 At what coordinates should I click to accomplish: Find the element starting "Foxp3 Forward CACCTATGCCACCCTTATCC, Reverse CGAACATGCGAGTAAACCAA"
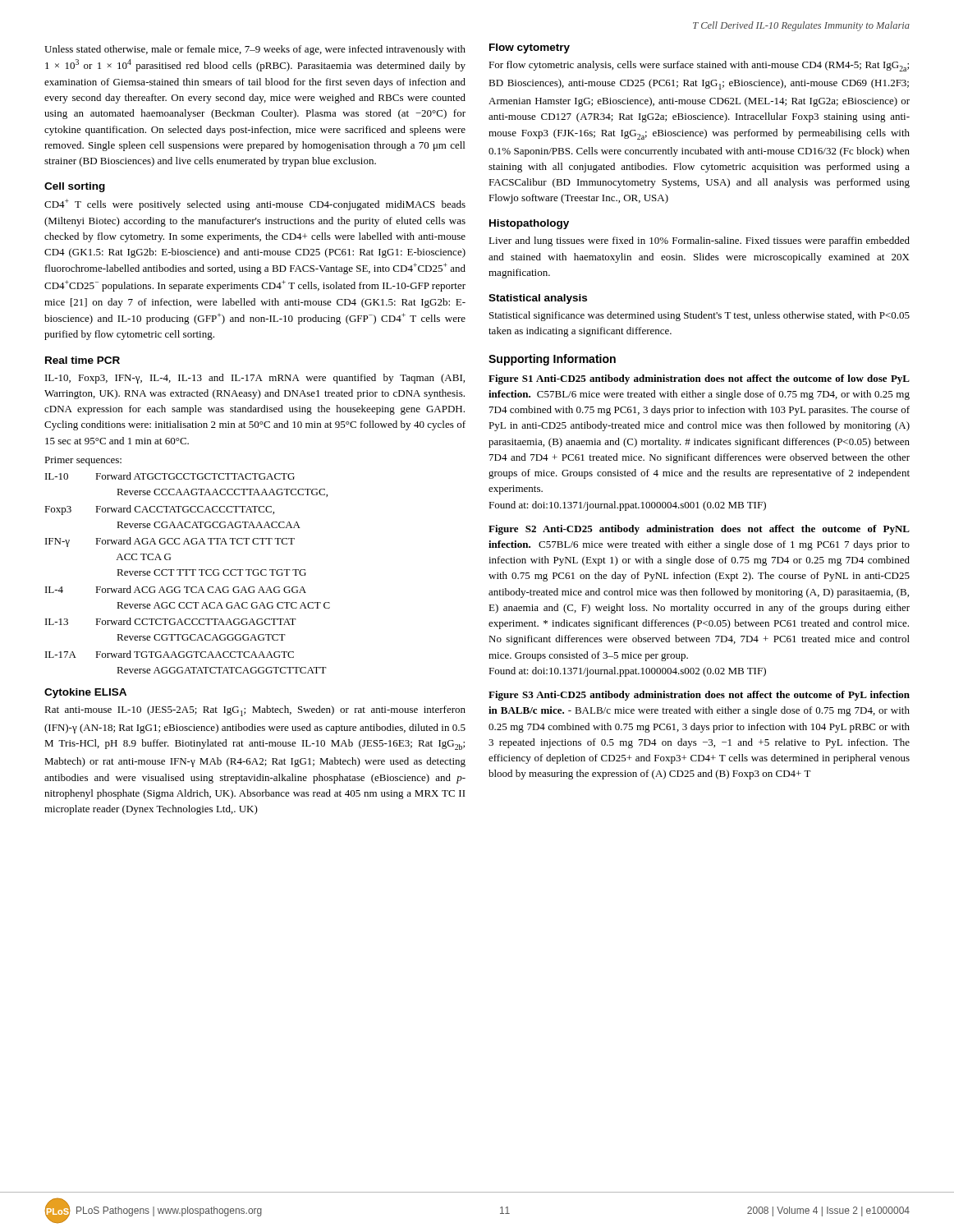point(255,516)
